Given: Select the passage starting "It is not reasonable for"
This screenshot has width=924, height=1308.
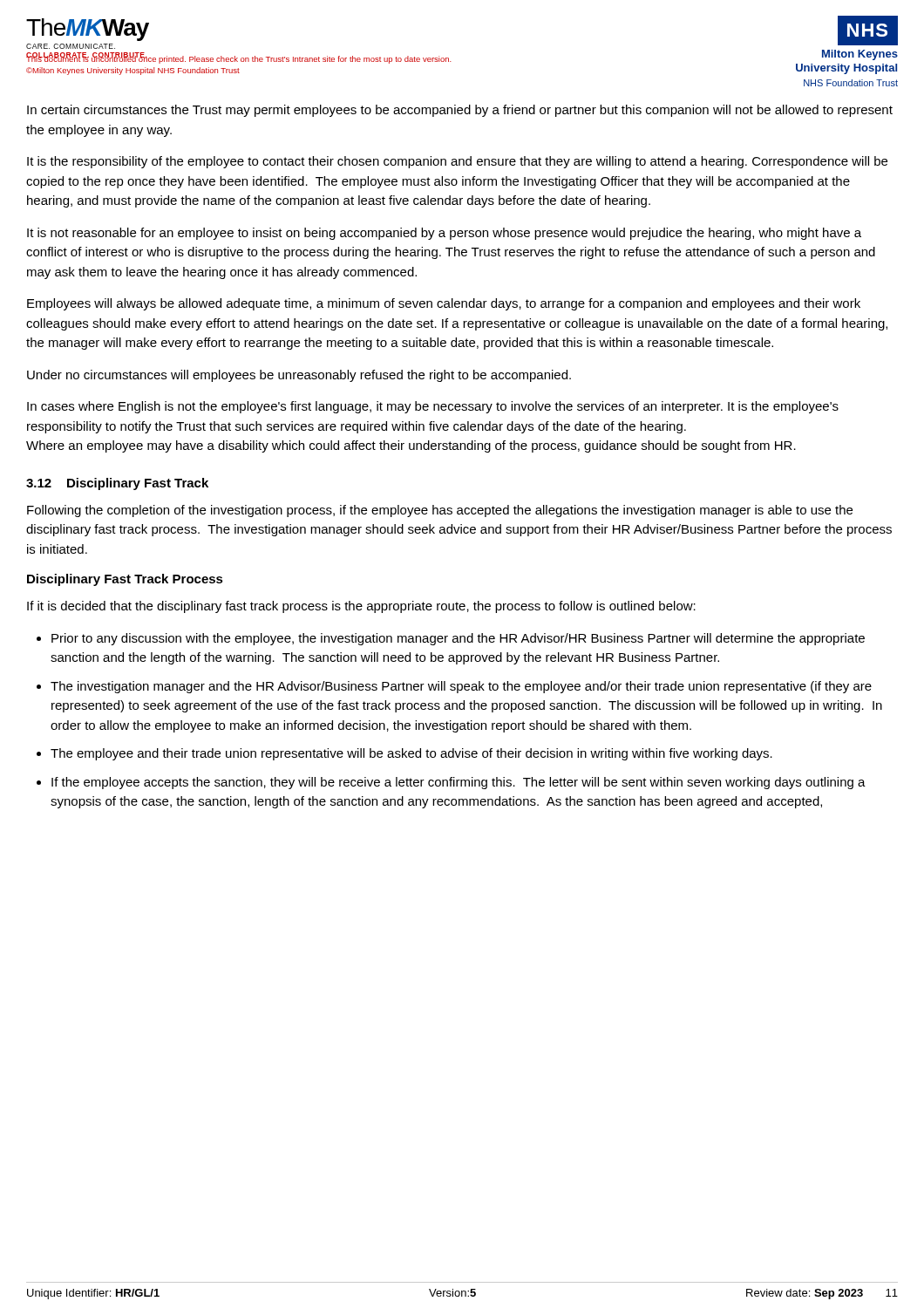Looking at the screenshot, I should pyautogui.click(x=451, y=252).
